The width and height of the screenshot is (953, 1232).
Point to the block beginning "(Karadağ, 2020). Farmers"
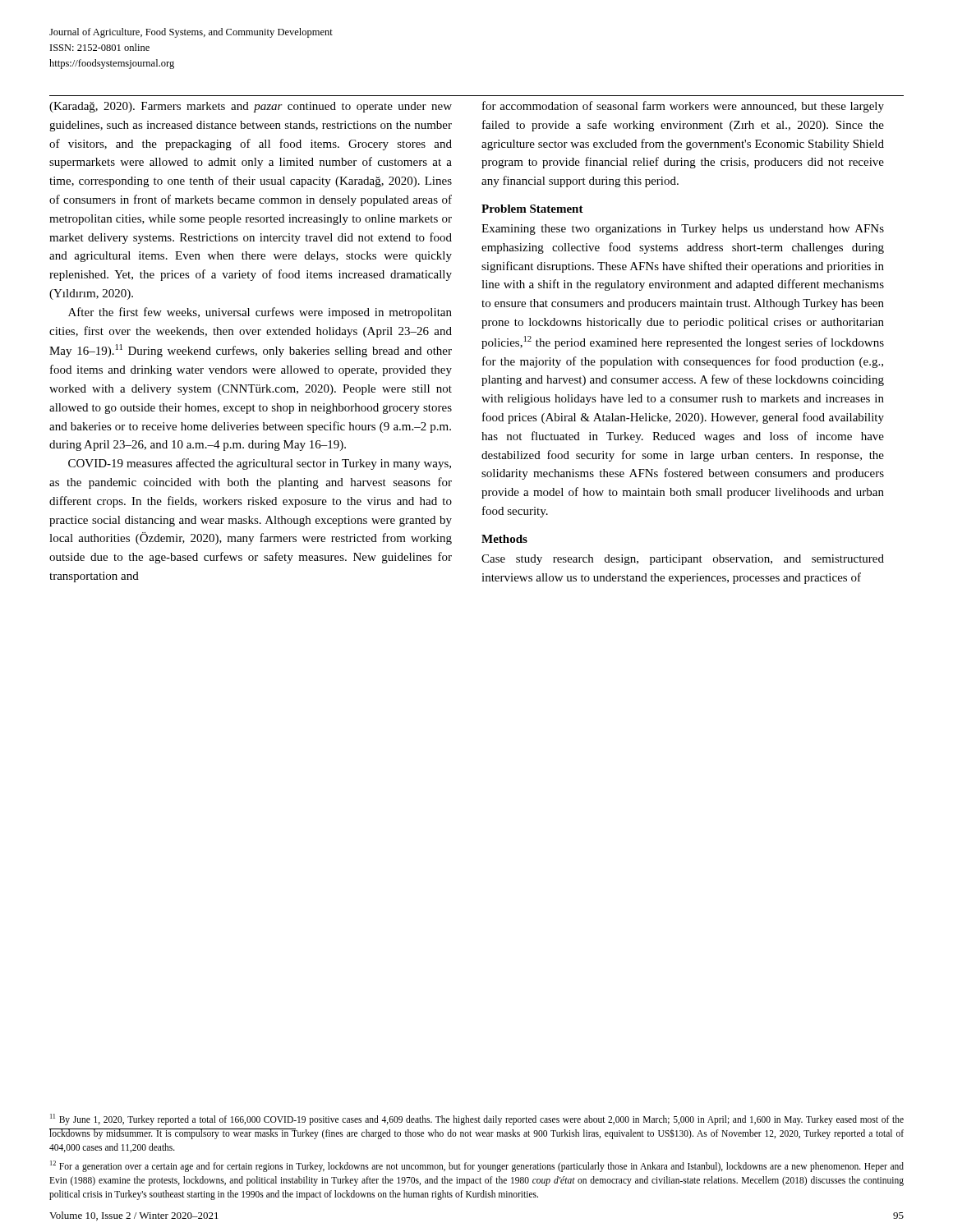251,341
